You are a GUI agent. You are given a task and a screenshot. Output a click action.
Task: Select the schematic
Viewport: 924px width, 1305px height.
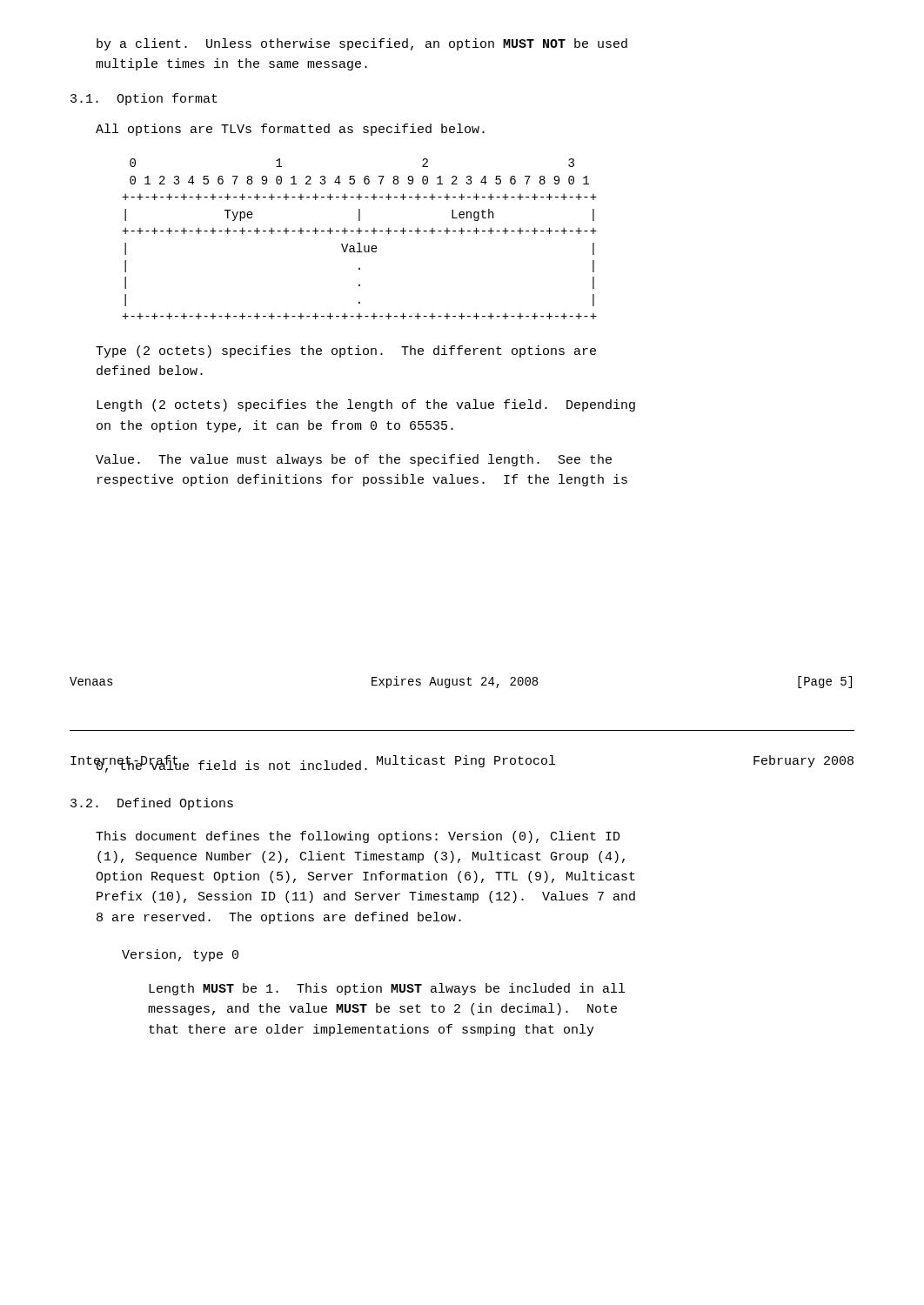pyautogui.click(x=462, y=241)
